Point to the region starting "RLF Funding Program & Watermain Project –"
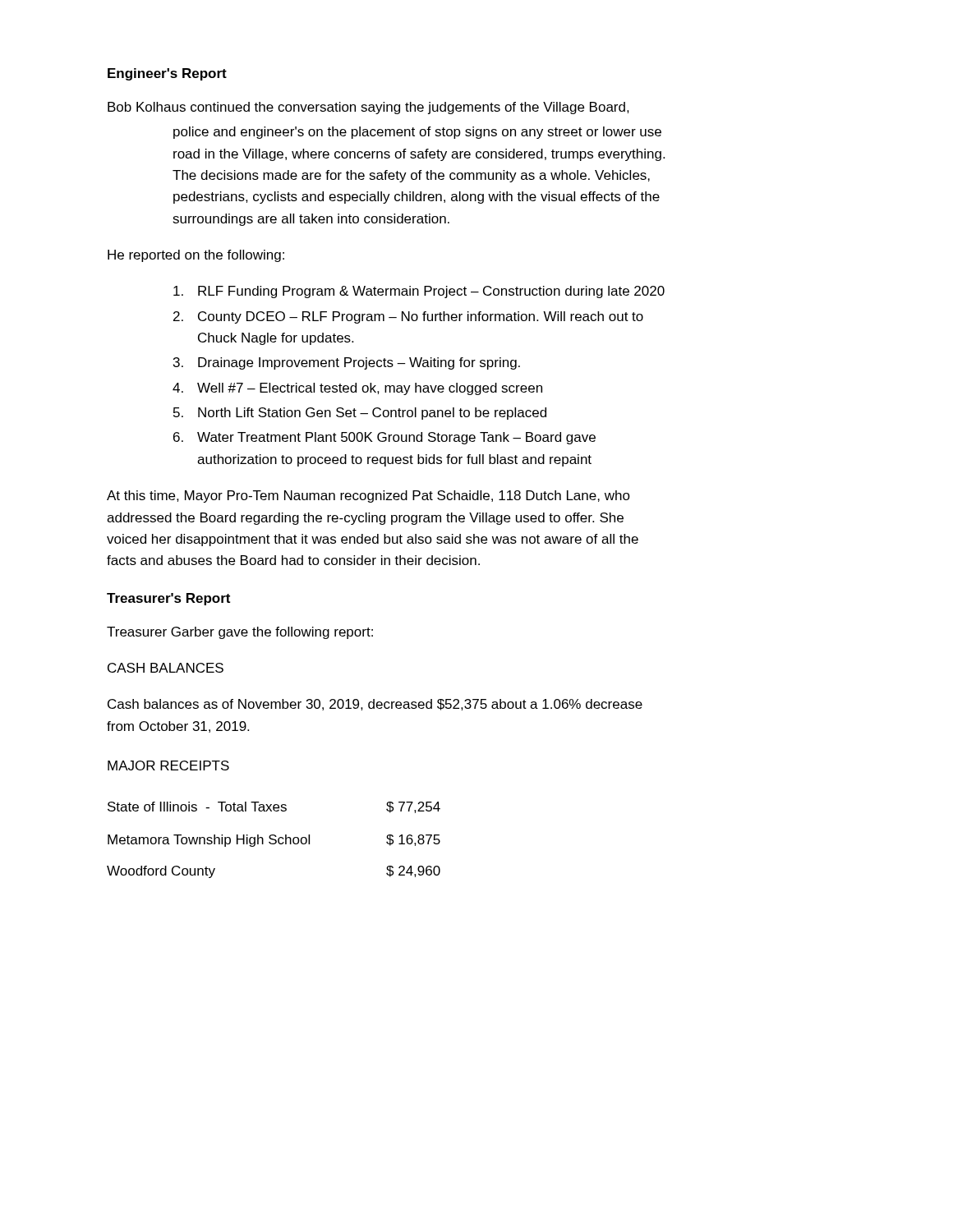The image size is (953, 1232). click(x=509, y=292)
